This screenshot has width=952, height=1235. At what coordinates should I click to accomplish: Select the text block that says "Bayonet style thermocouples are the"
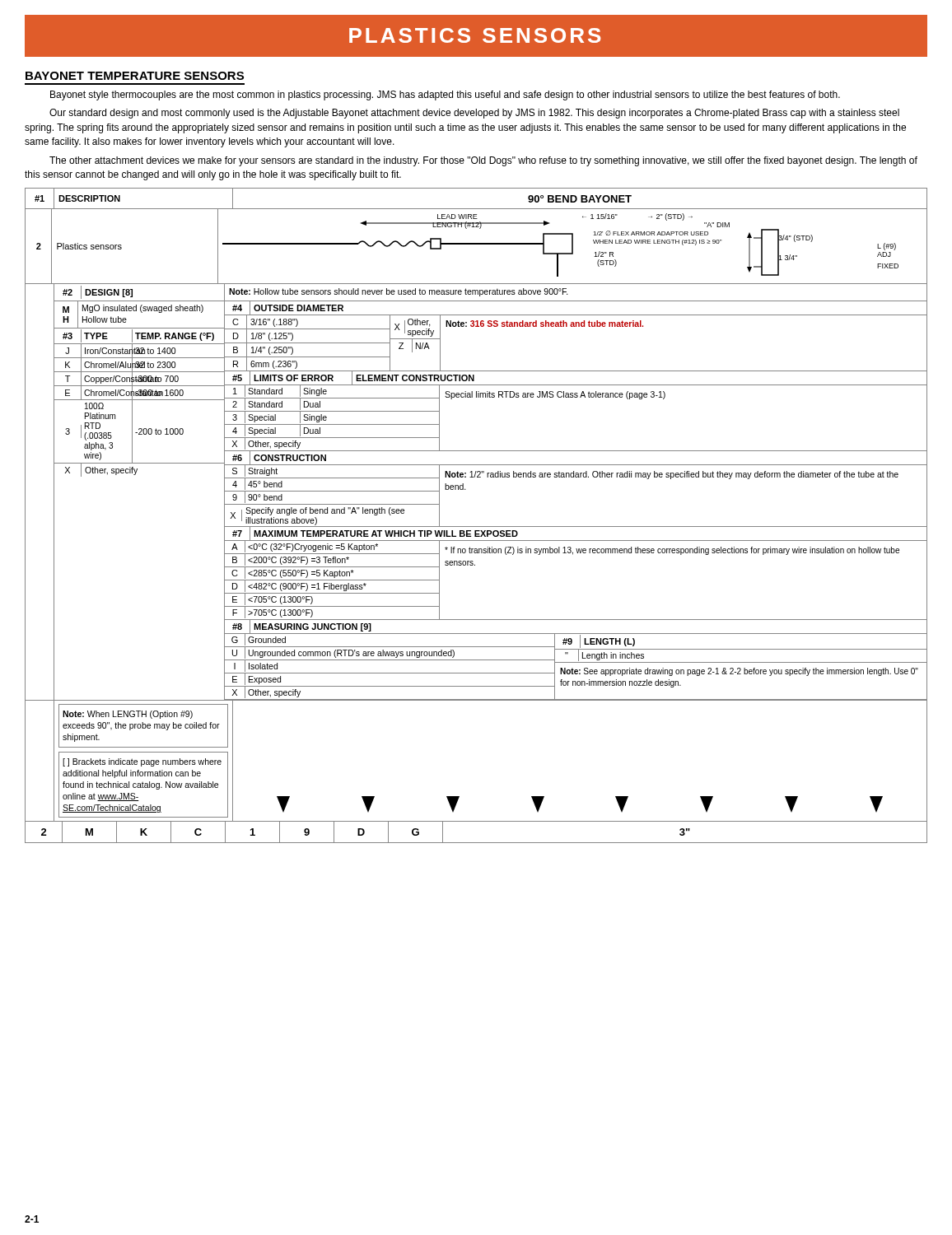pyautogui.click(x=445, y=95)
